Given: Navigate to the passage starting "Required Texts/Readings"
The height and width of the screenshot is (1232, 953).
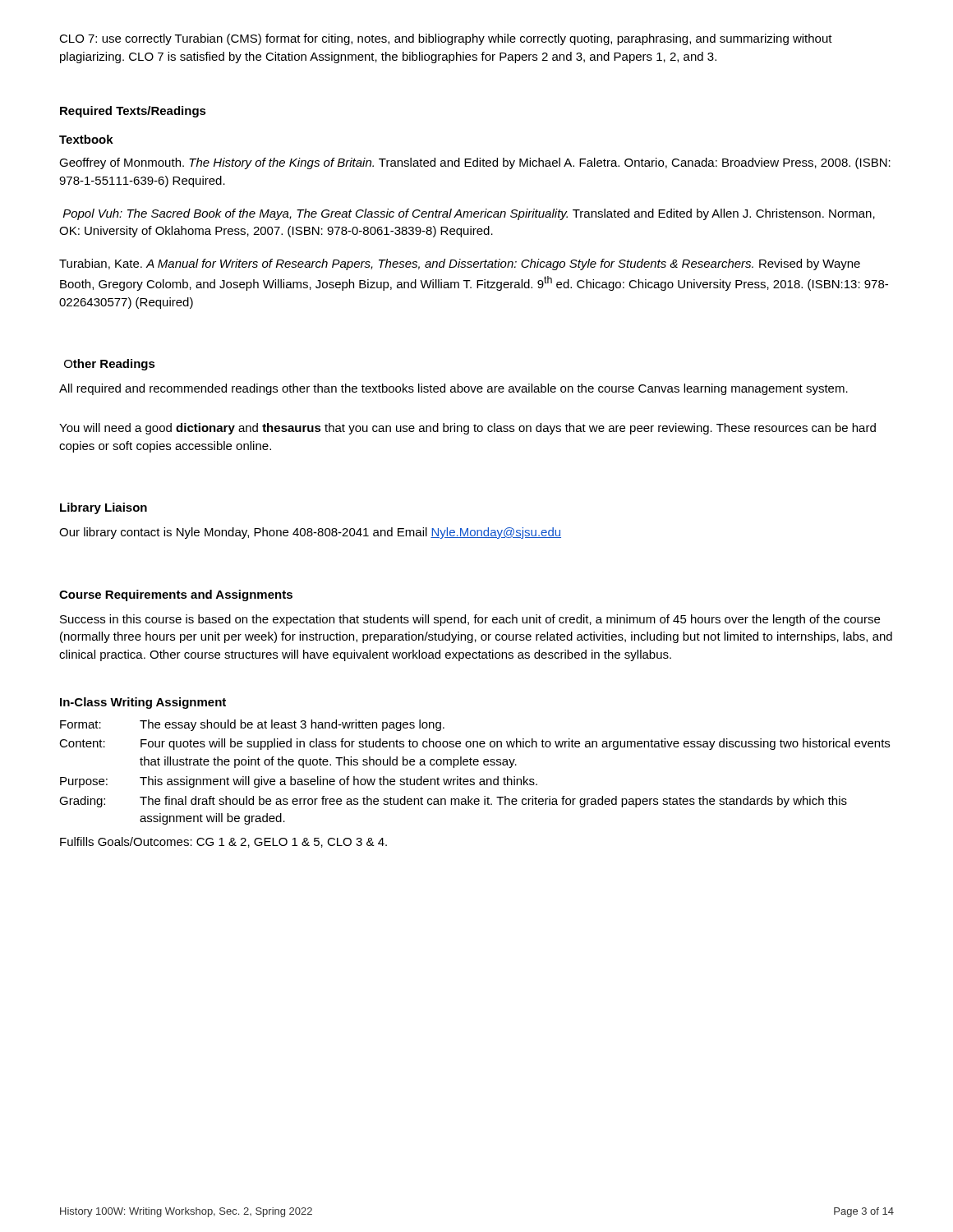Looking at the screenshot, I should tap(133, 112).
